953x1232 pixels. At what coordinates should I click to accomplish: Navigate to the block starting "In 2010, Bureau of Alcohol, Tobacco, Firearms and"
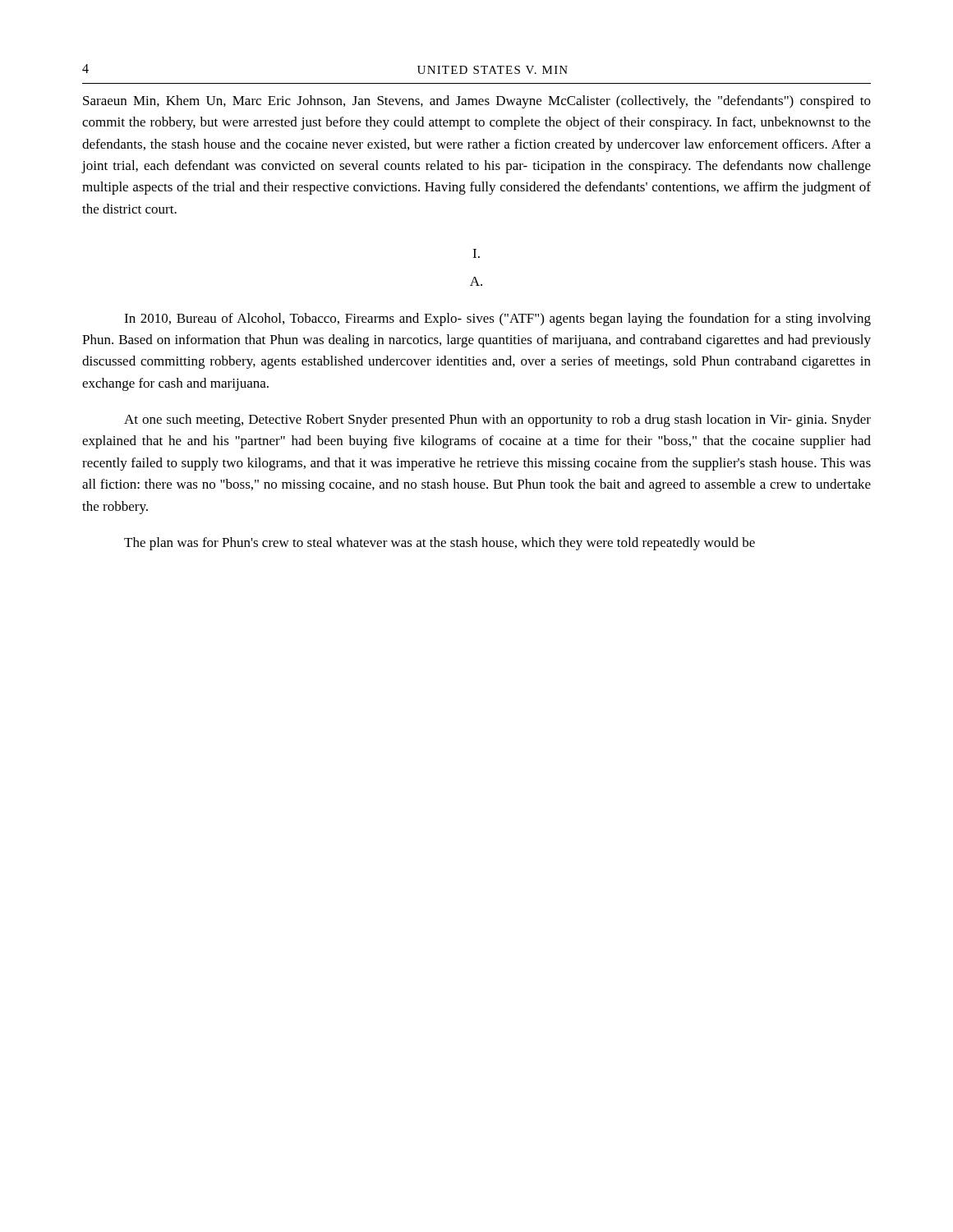click(476, 351)
